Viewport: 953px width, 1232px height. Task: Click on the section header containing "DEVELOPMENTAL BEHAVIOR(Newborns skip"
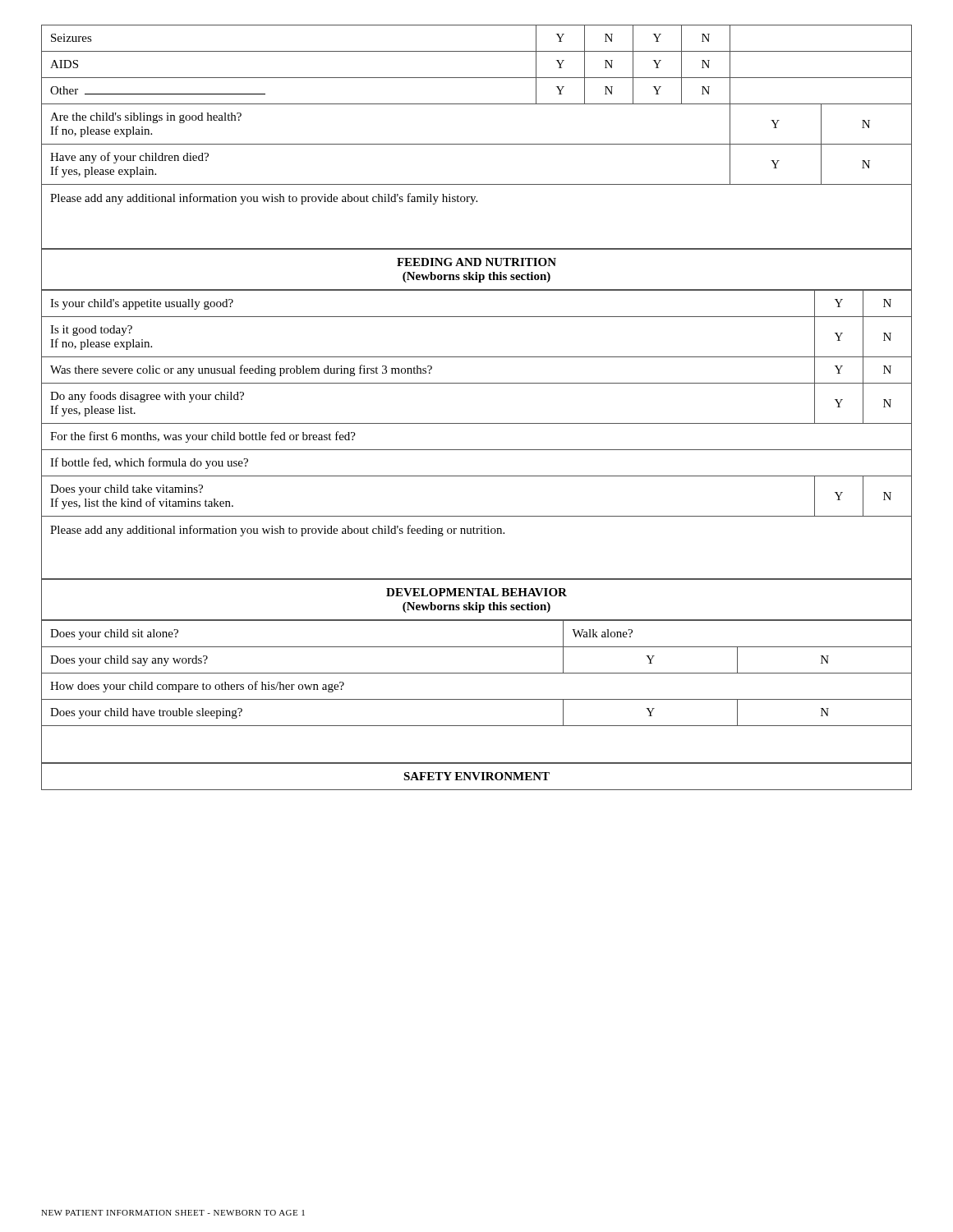click(x=476, y=600)
